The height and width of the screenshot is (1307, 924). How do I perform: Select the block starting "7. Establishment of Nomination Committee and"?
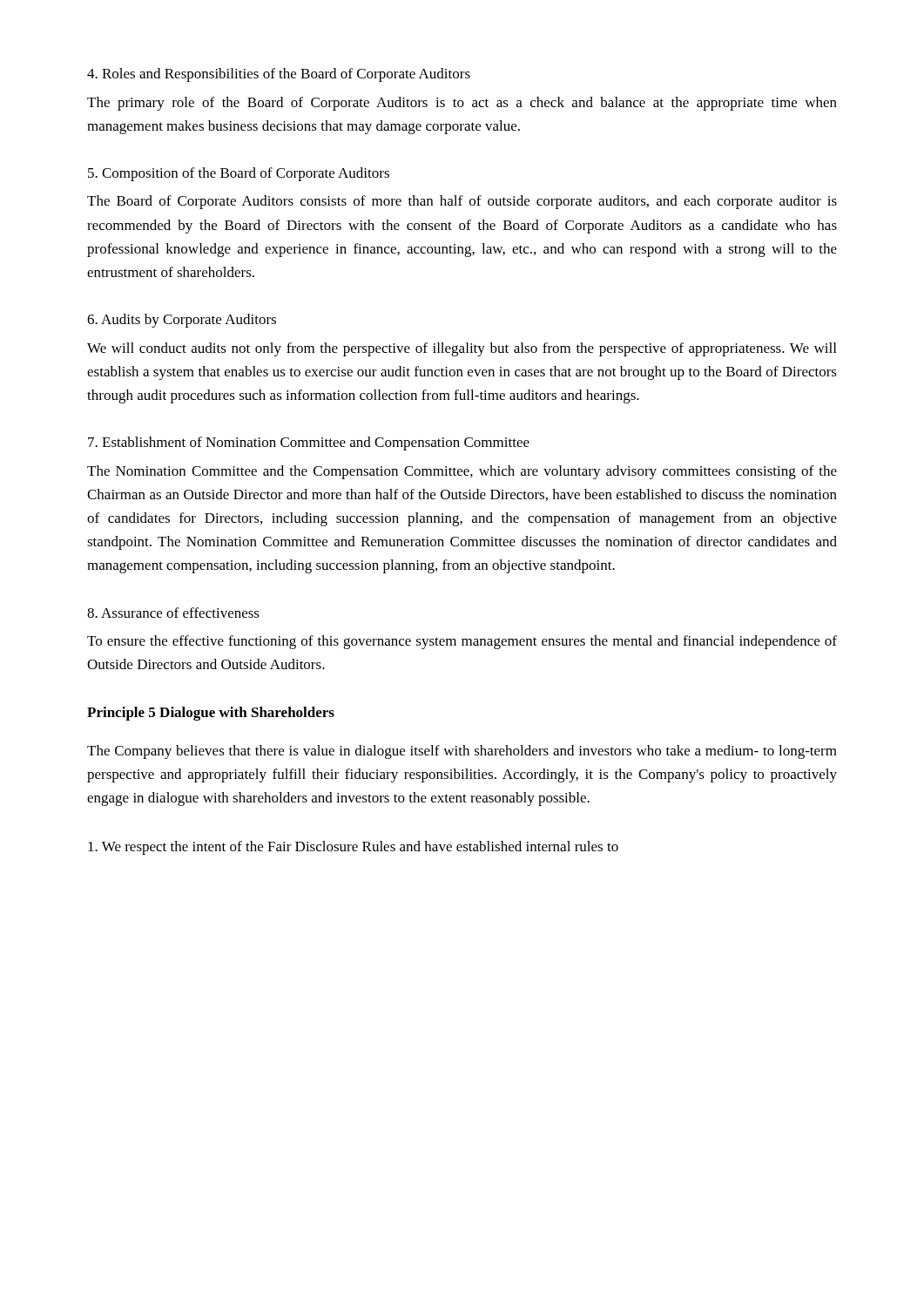(308, 442)
